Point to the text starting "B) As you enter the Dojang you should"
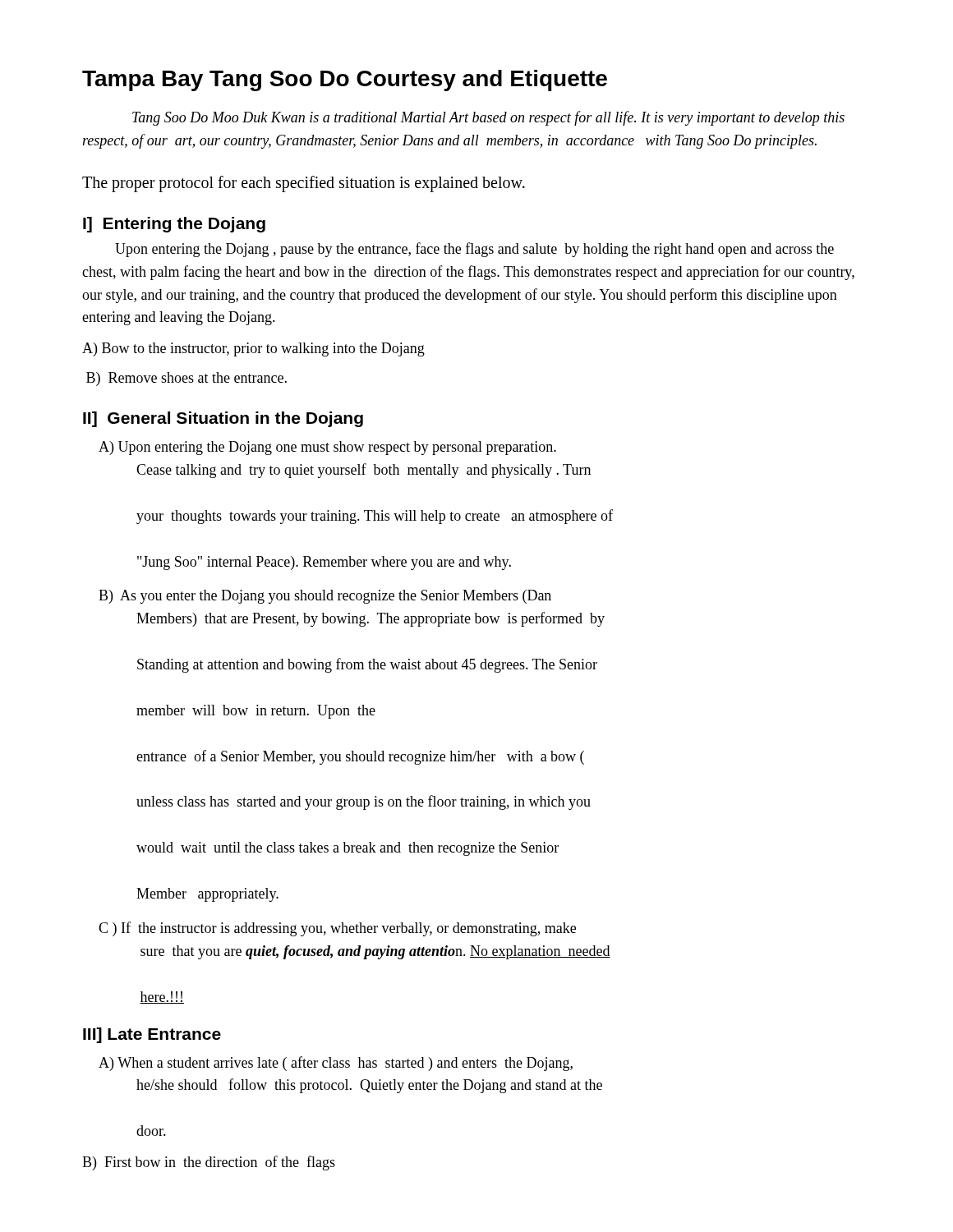The width and height of the screenshot is (953, 1232). [476, 746]
